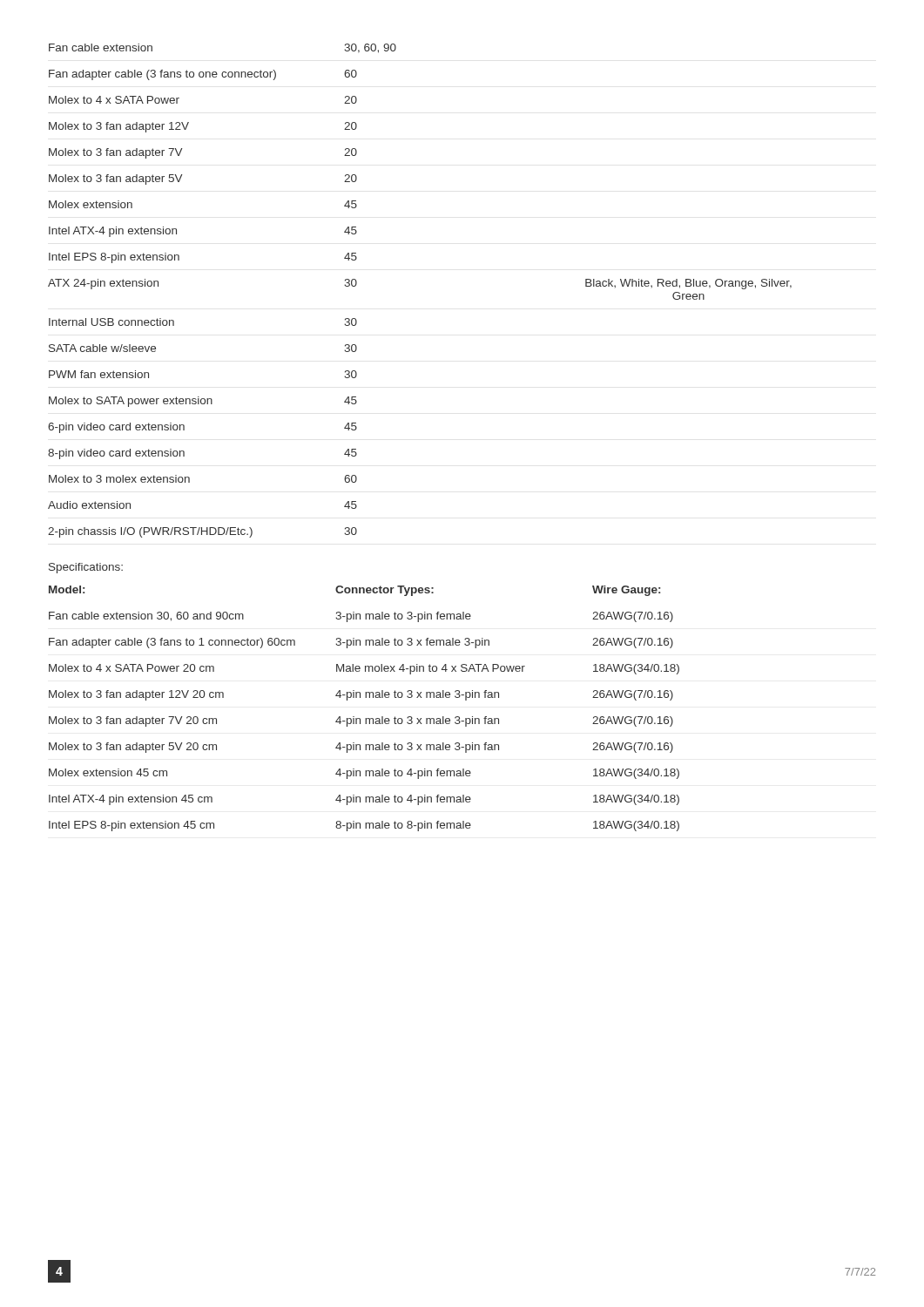Image resolution: width=924 pixels, height=1307 pixels.
Task: Find the list item that says "Molex to 4 x SATA Power"
Action: (x=108, y=100)
